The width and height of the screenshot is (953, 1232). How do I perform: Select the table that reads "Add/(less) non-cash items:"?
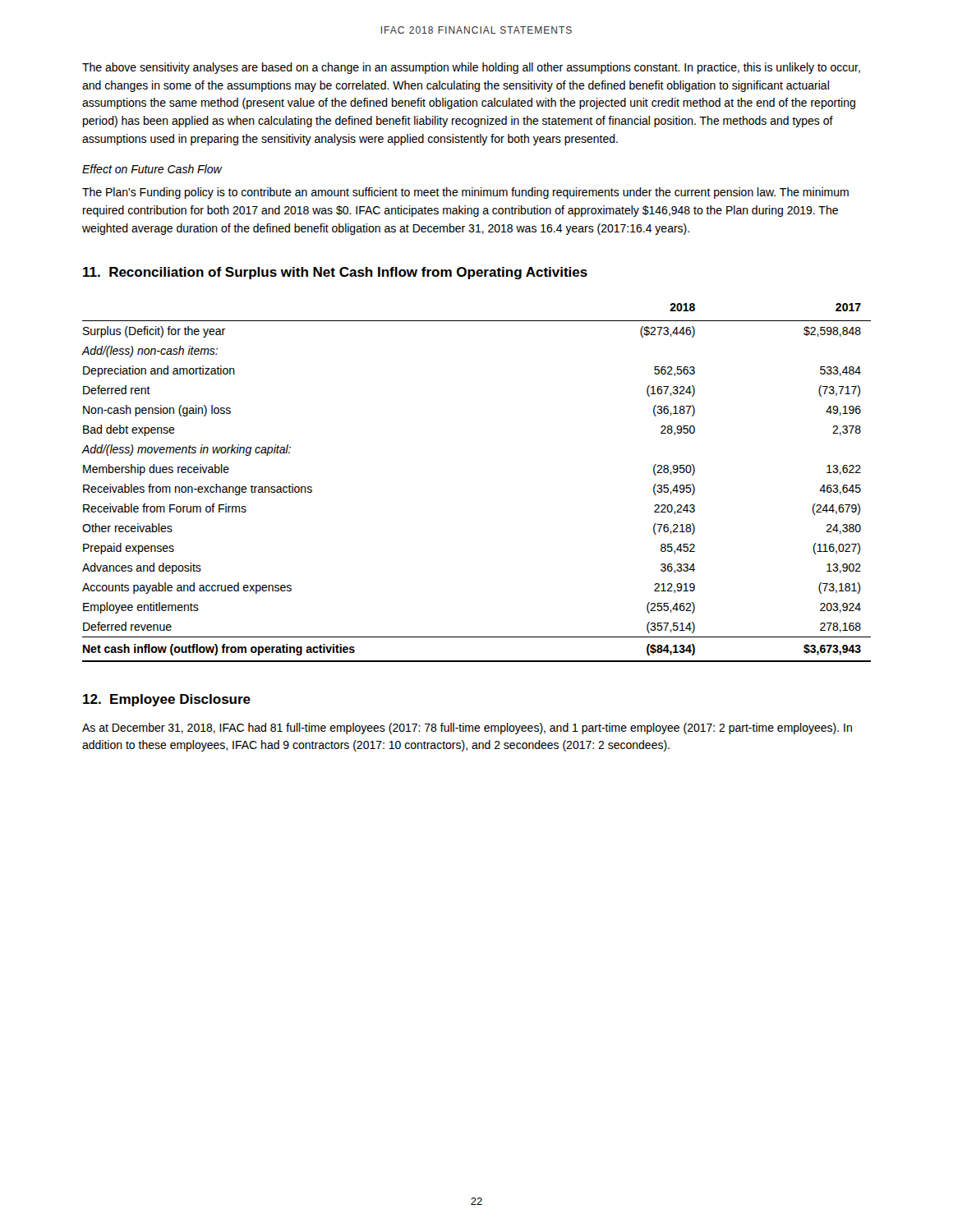tap(476, 479)
